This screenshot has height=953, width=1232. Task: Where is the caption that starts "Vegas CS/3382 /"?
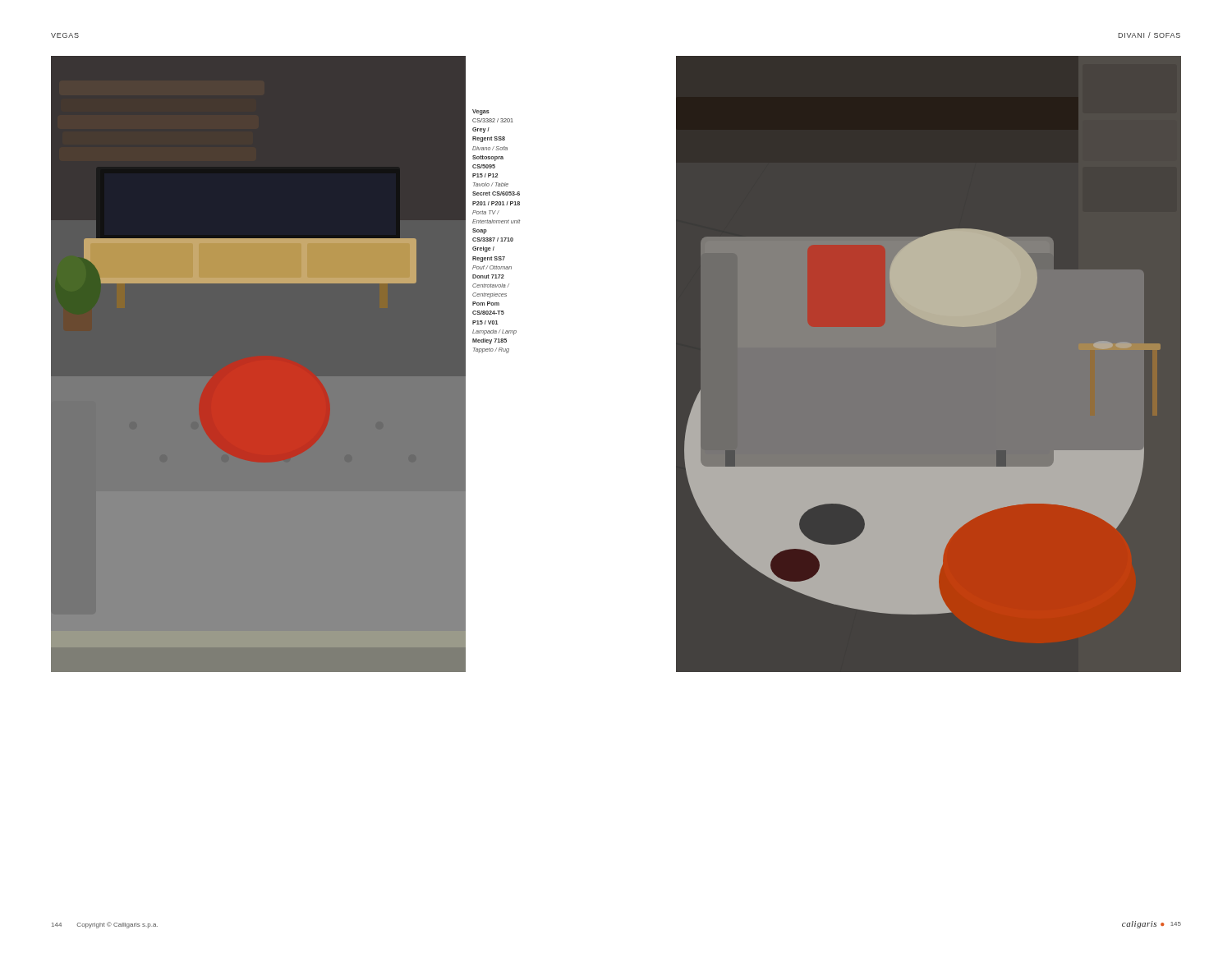(x=496, y=230)
